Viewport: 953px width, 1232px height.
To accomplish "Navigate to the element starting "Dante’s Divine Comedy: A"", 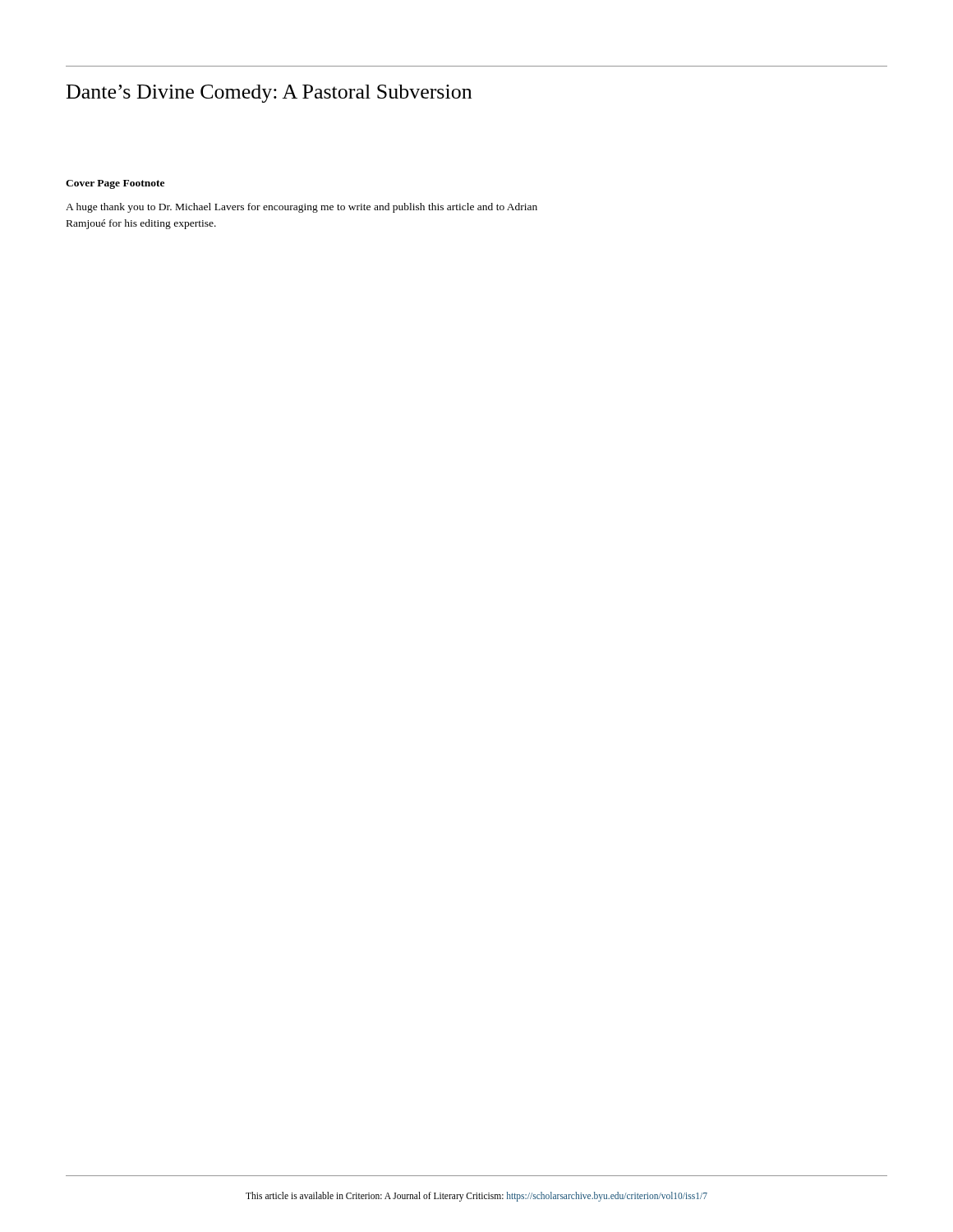I will pos(476,92).
